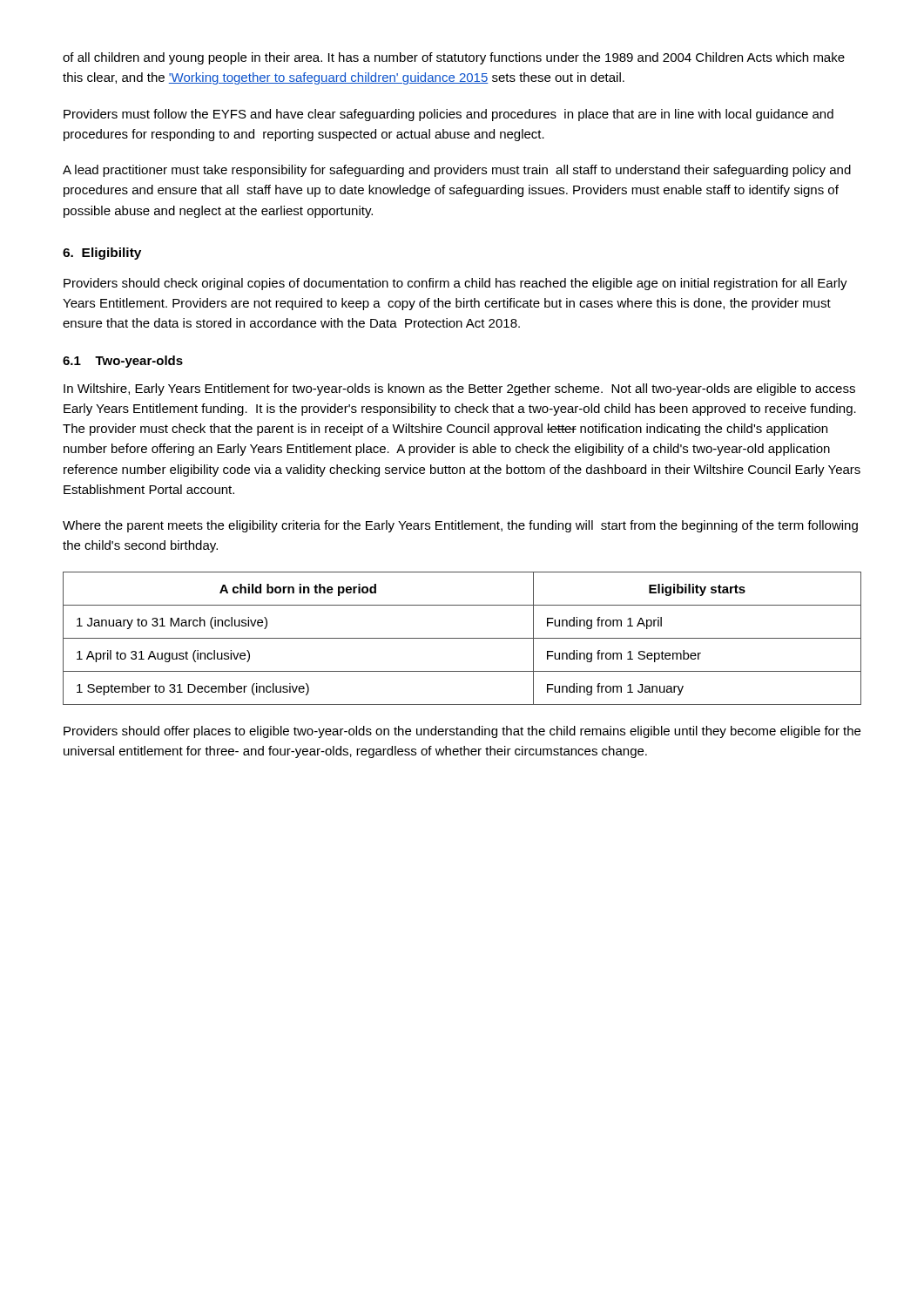Image resolution: width=924 pixels, height=1307 pixels.
Task: Click on the text block that reads "Where the parent meets the eligibility"
Action: pos(461,535)
